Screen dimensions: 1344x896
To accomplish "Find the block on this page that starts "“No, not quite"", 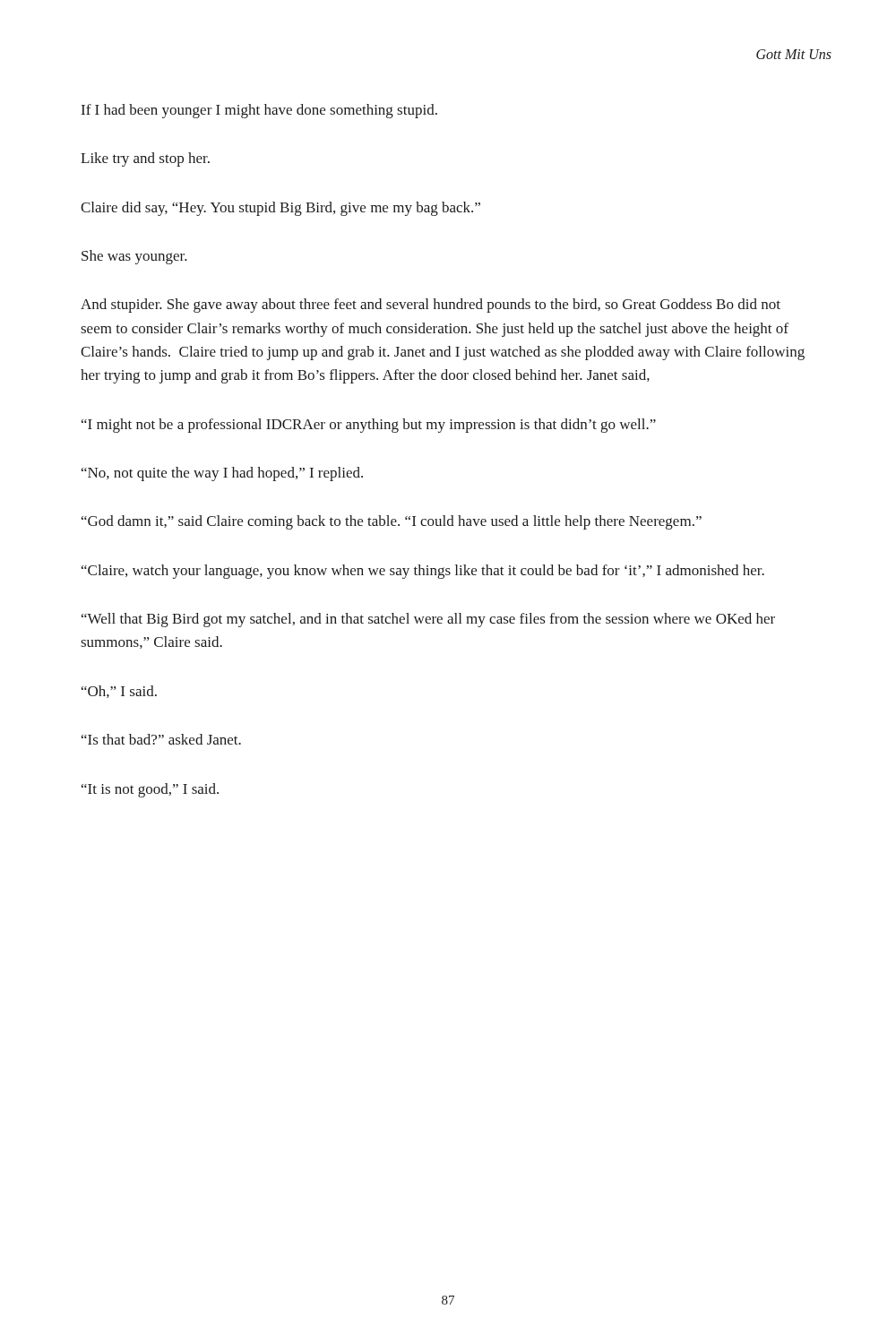I will pos(222,473).
